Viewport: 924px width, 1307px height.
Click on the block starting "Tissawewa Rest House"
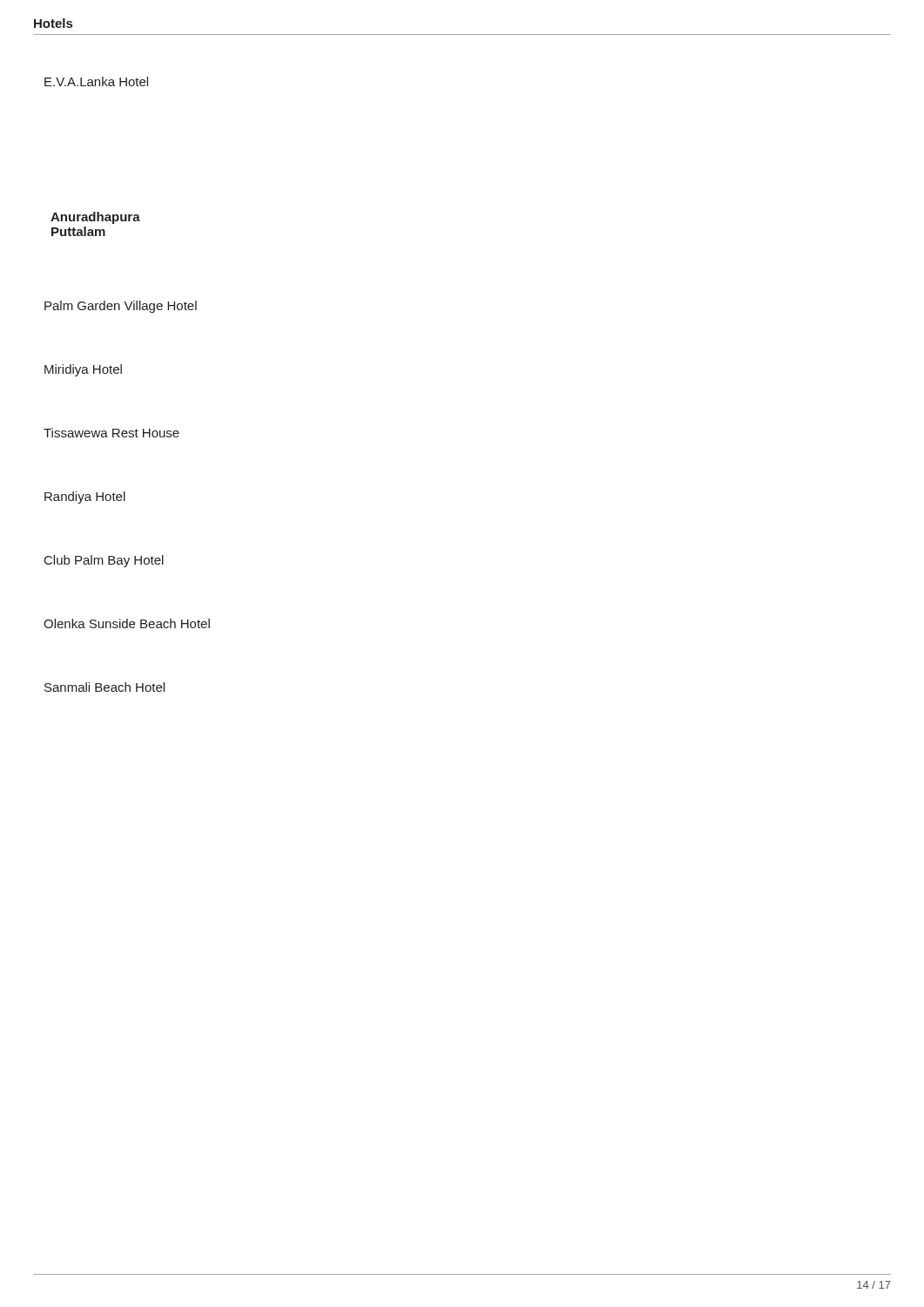[112, 433]
